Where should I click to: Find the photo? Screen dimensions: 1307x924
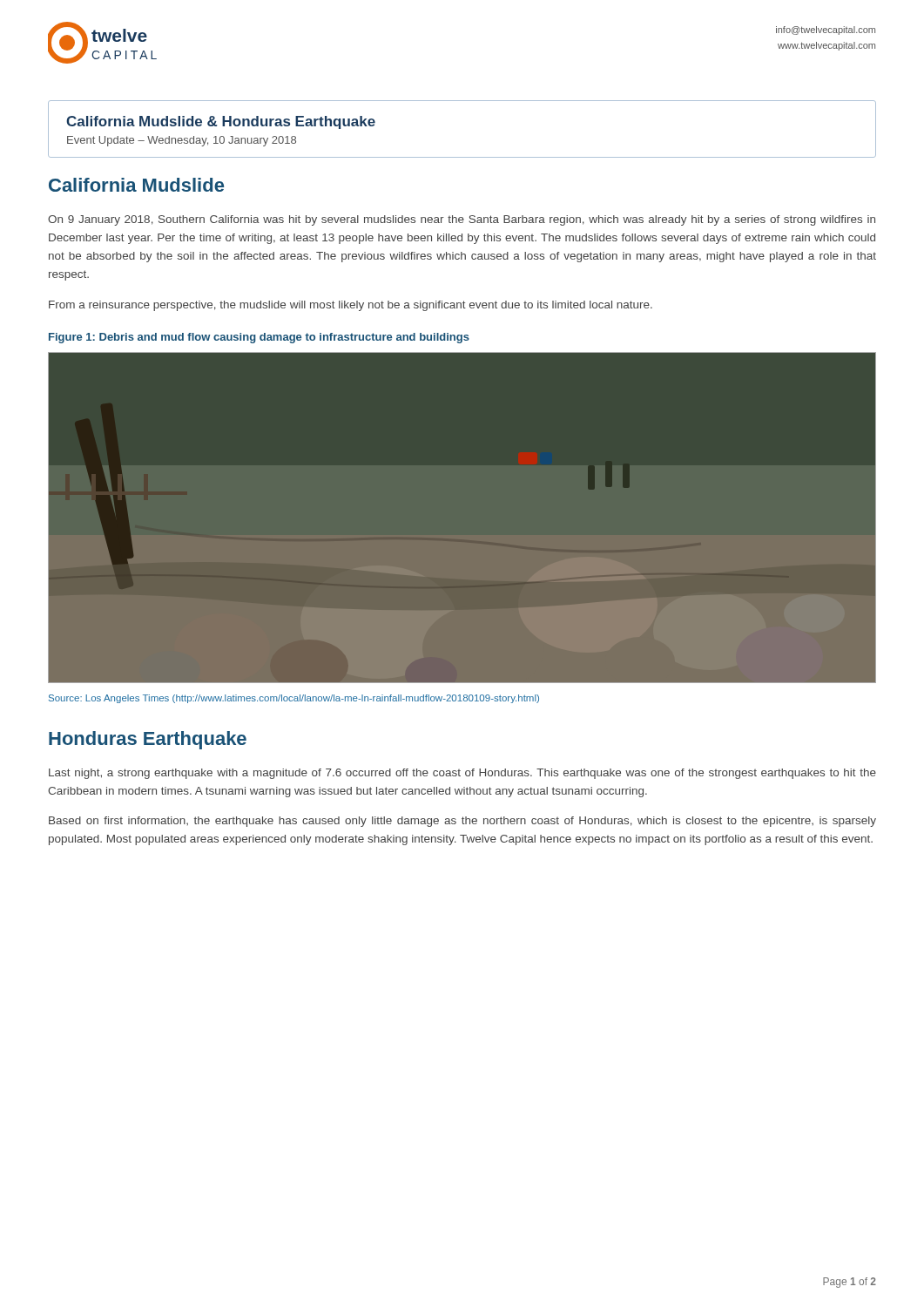pos(462,519)
